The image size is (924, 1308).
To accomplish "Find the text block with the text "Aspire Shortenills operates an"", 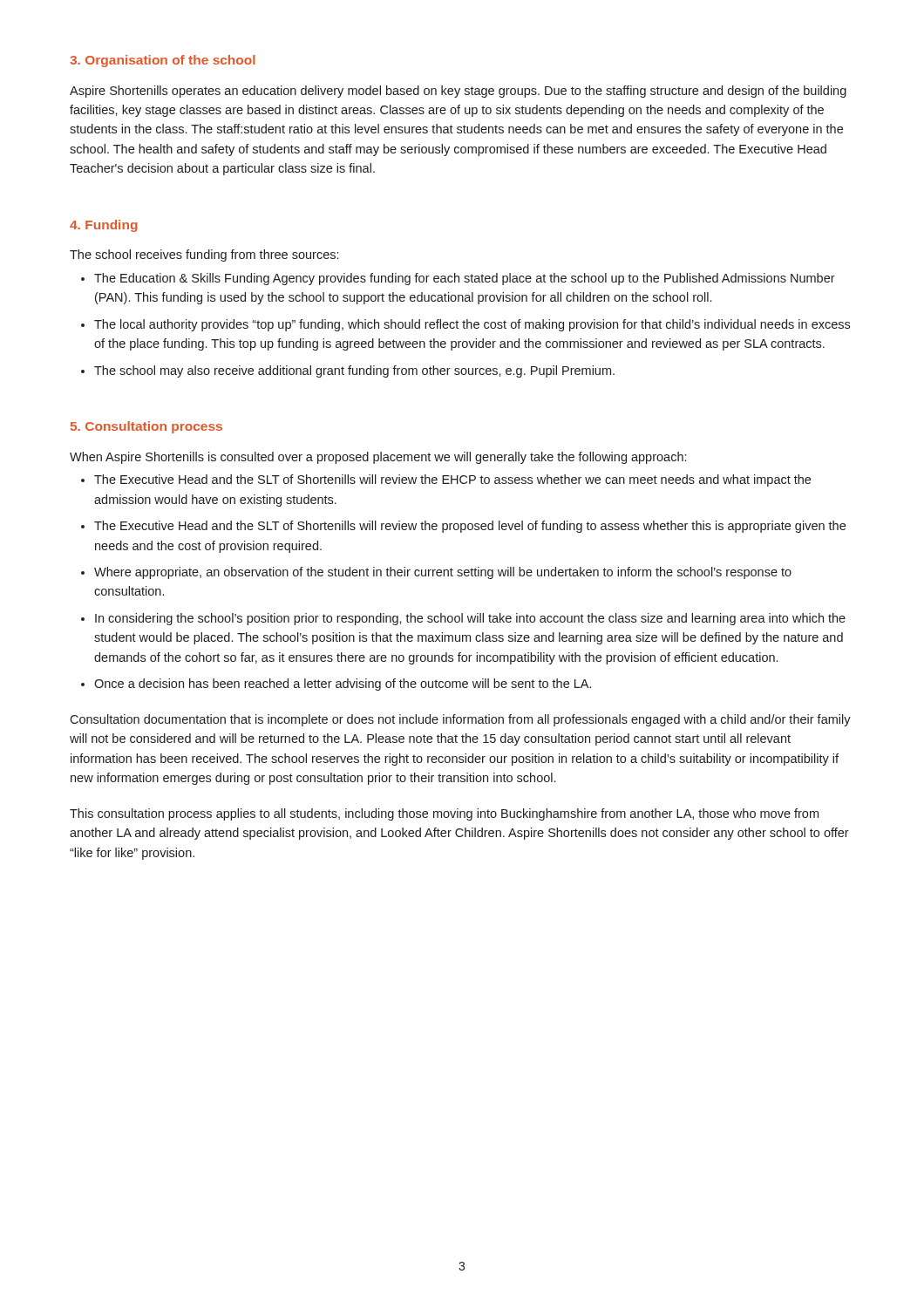I will (x=462, y=130).
